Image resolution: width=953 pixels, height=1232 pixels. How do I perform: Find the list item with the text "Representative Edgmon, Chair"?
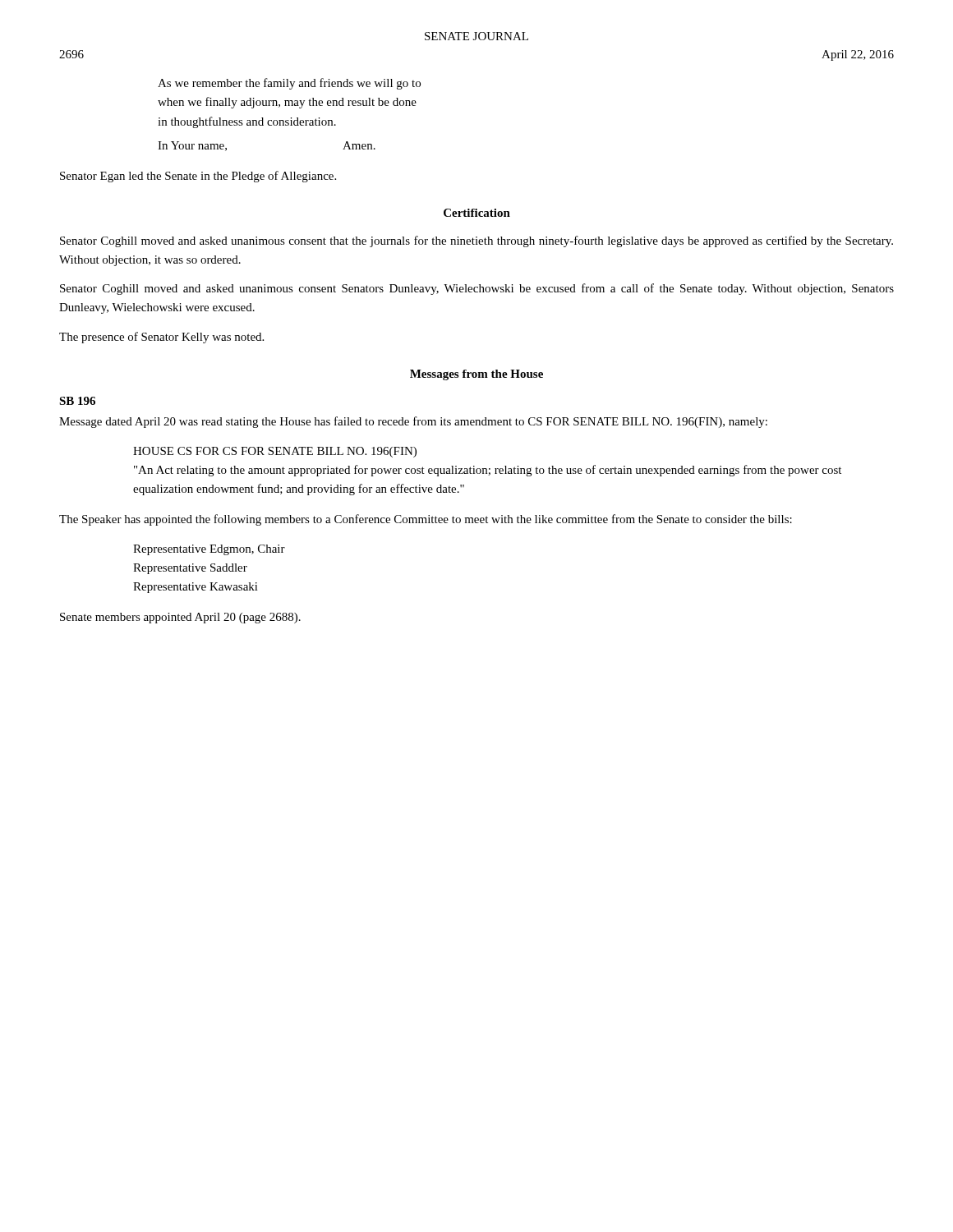209,548
